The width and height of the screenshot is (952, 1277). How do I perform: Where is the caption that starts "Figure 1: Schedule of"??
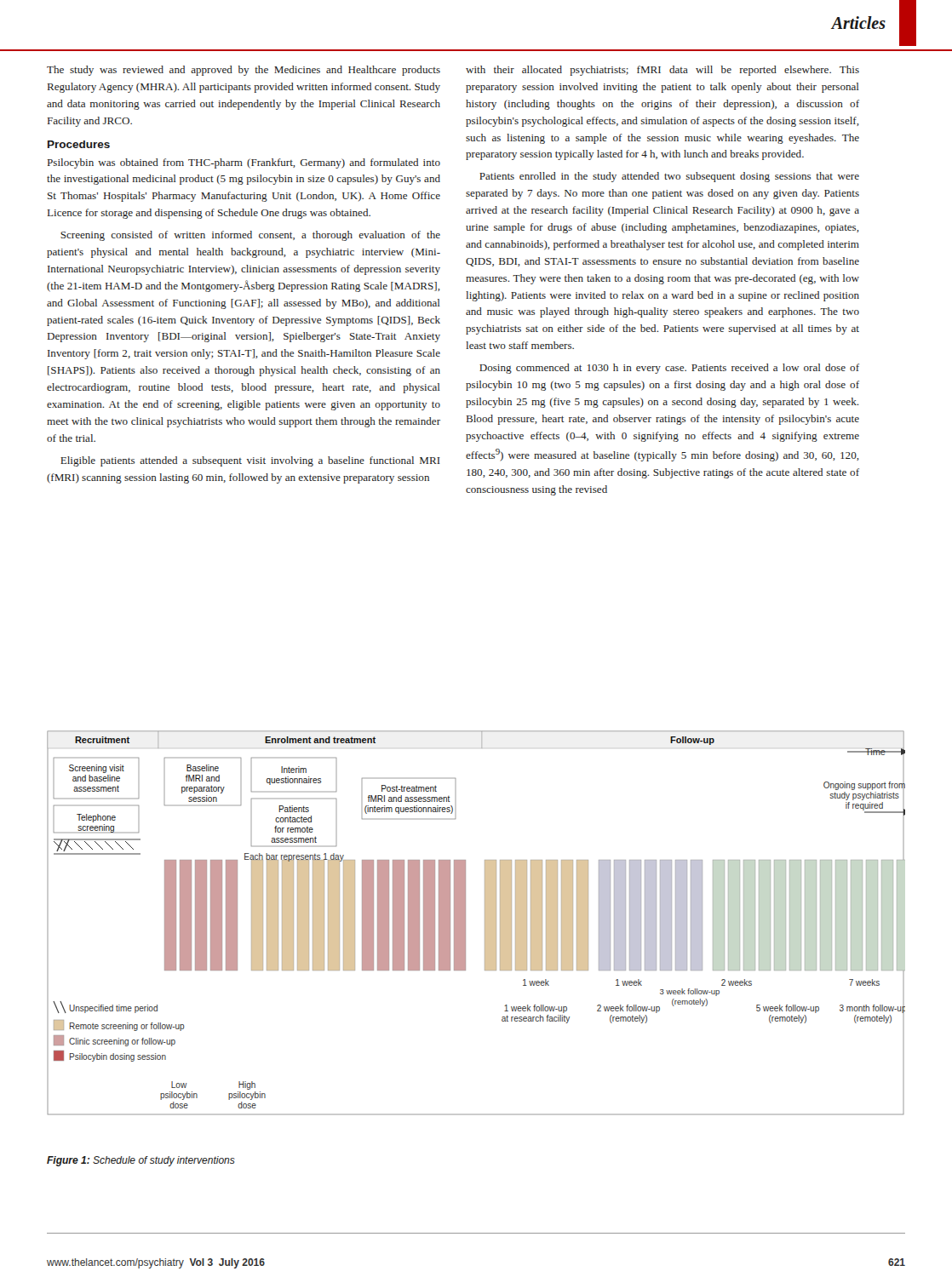141,1160
